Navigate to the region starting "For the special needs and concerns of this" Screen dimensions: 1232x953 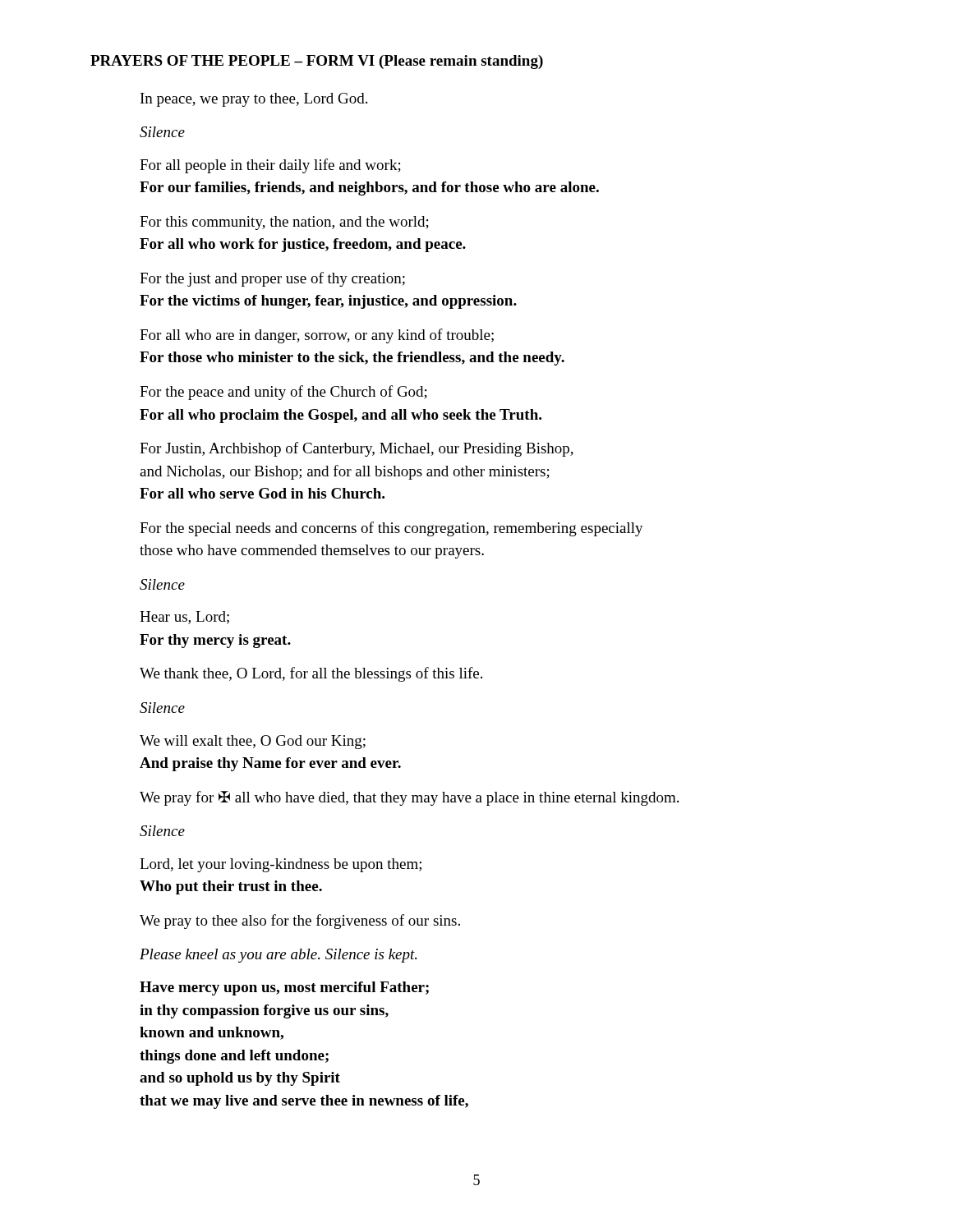(x=501, y=539)
